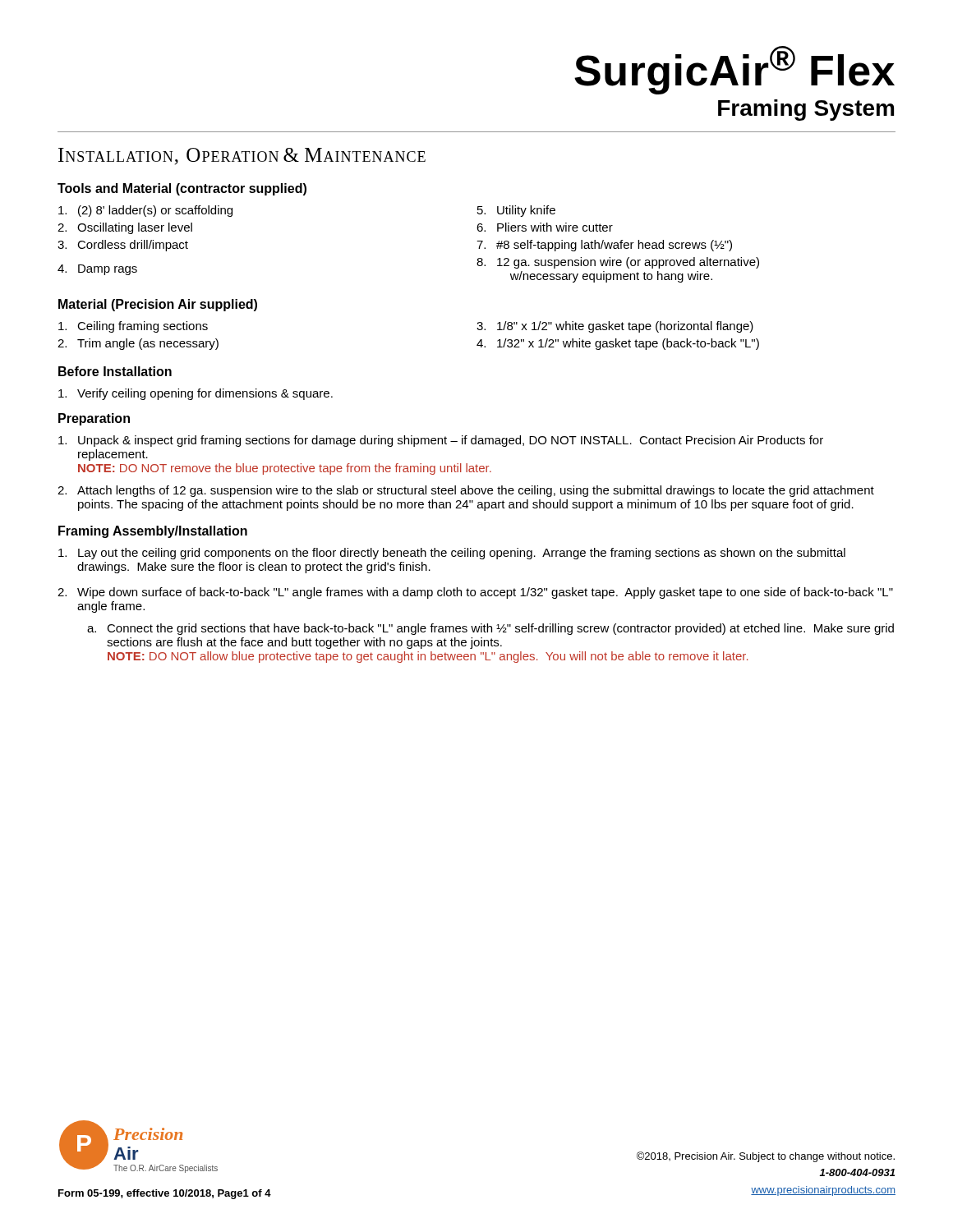Locate the list item containing "5.Utility knife"
Image resolution: width=953 pixels, height=1232 pixels.
tap(516, 209)
